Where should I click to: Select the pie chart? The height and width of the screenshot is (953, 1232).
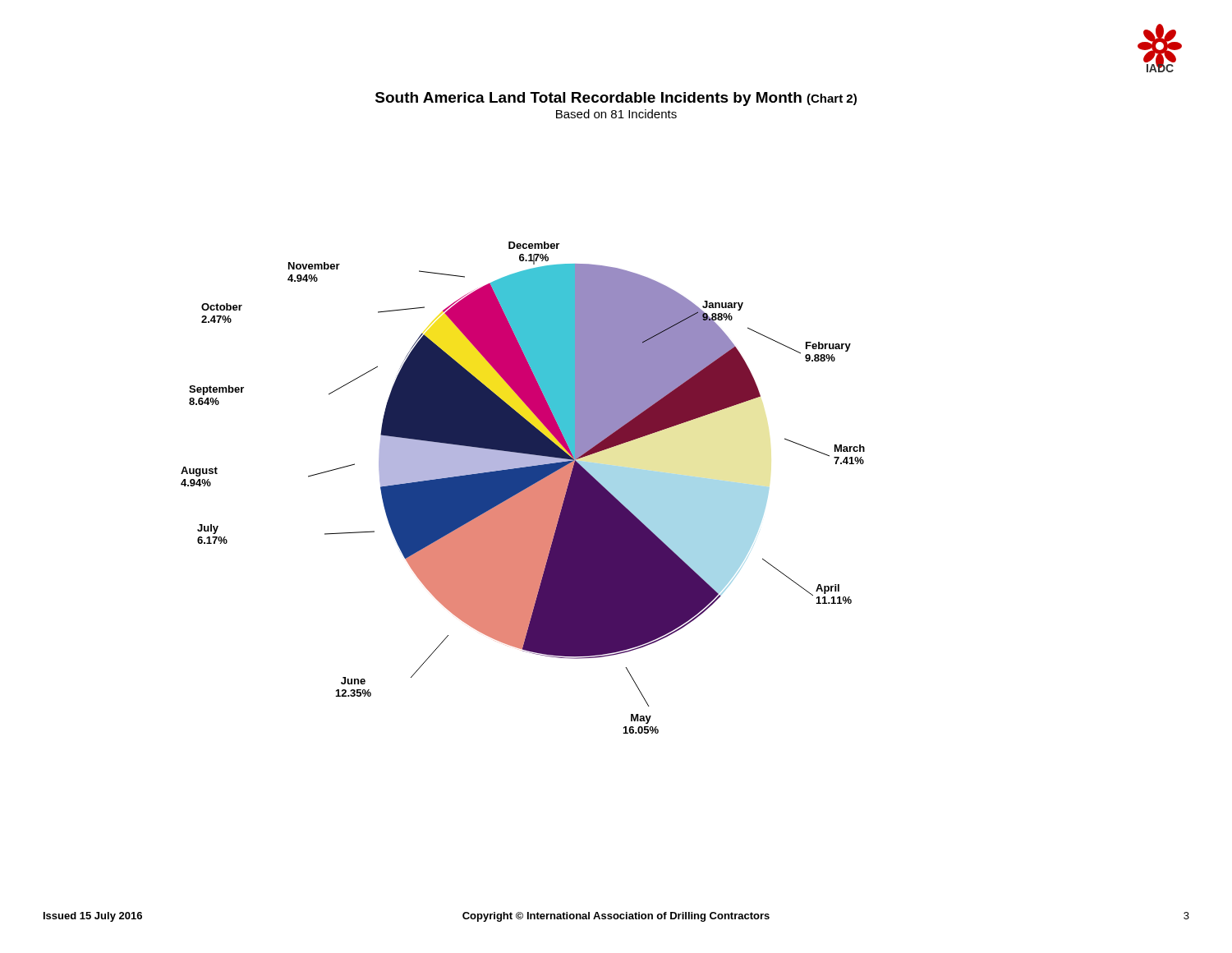pos(616,470)
